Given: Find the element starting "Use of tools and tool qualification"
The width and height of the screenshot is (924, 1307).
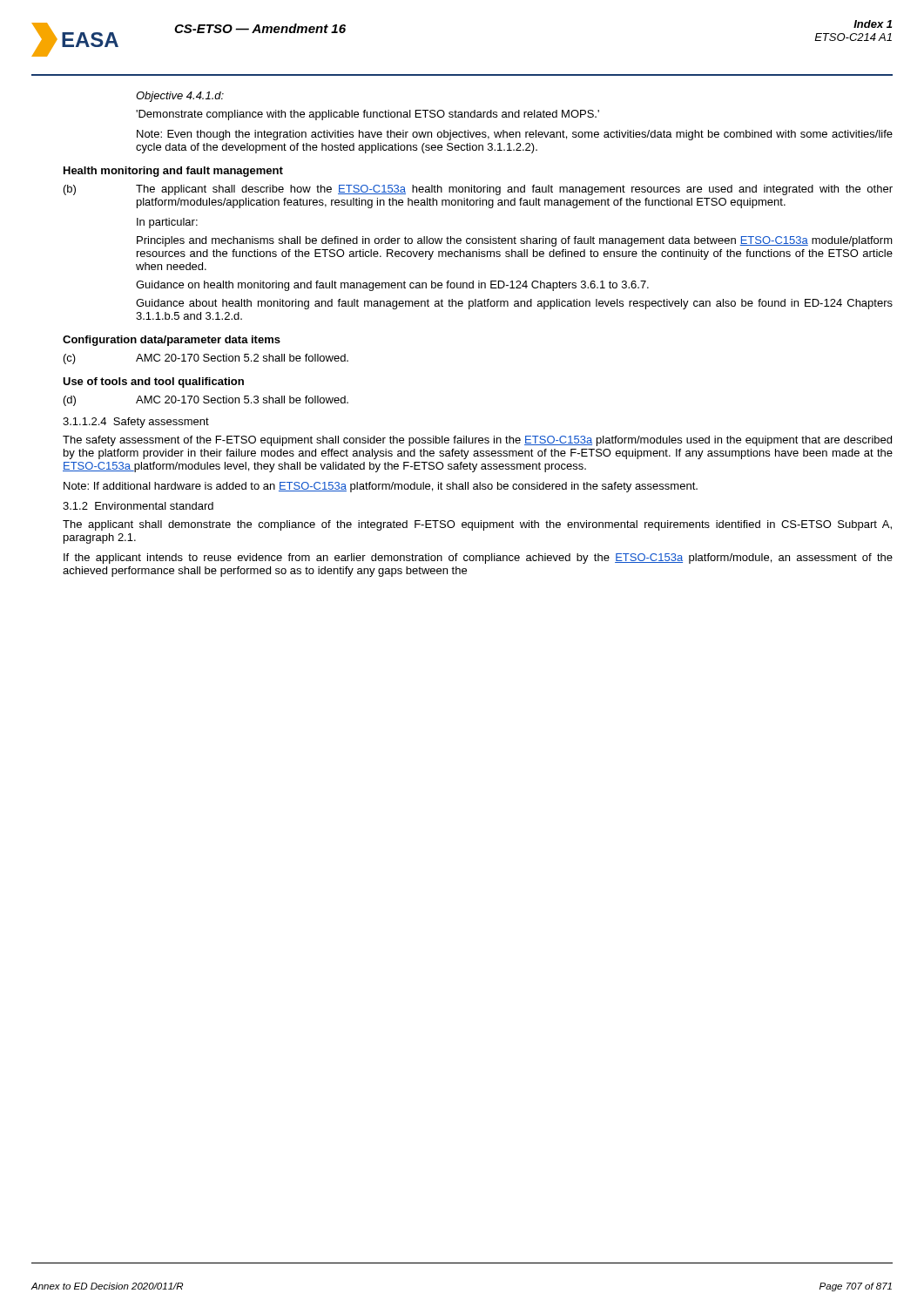Looking at the screenshot, I should coord(154,381).
